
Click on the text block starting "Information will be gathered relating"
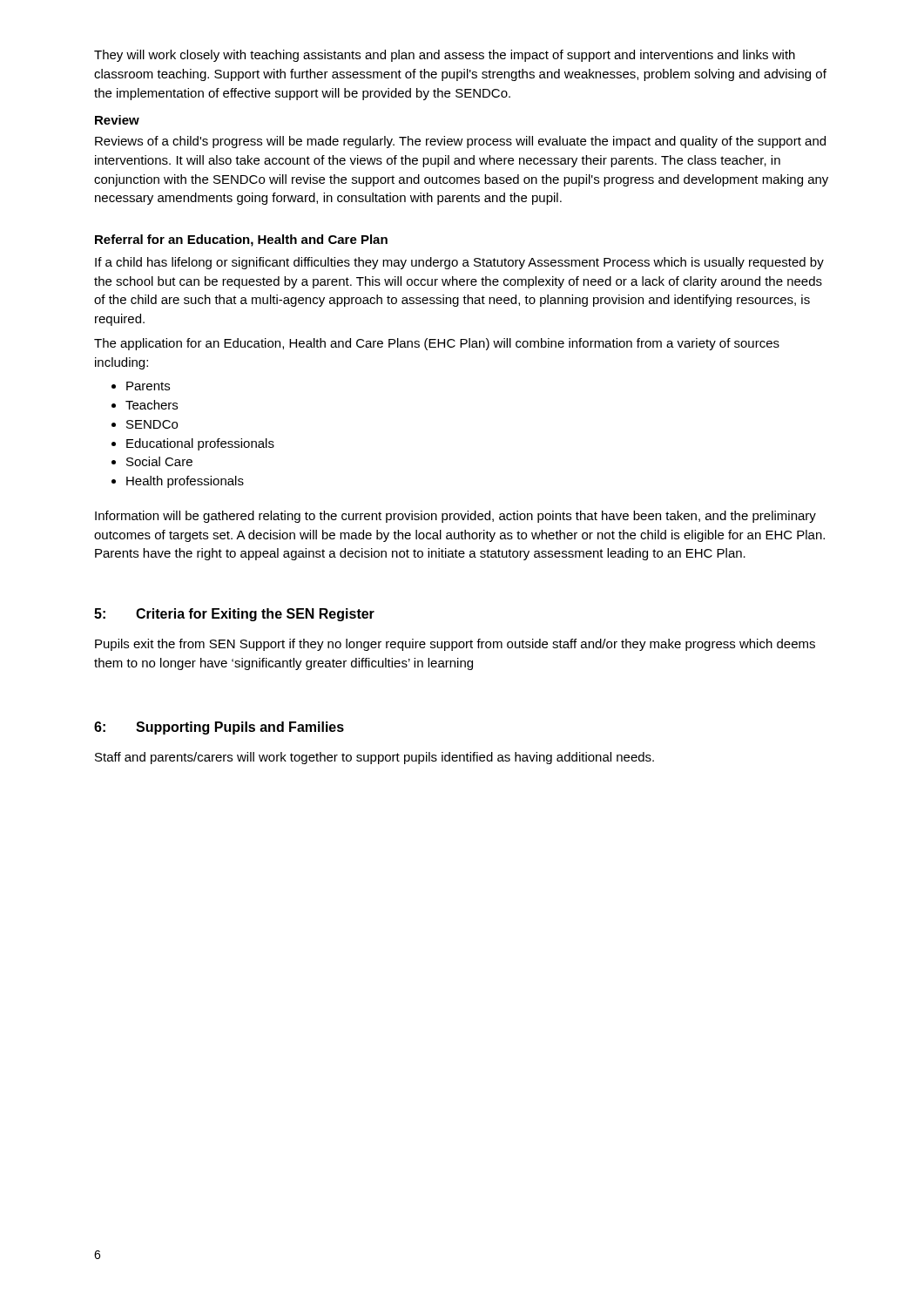[462, 534]
